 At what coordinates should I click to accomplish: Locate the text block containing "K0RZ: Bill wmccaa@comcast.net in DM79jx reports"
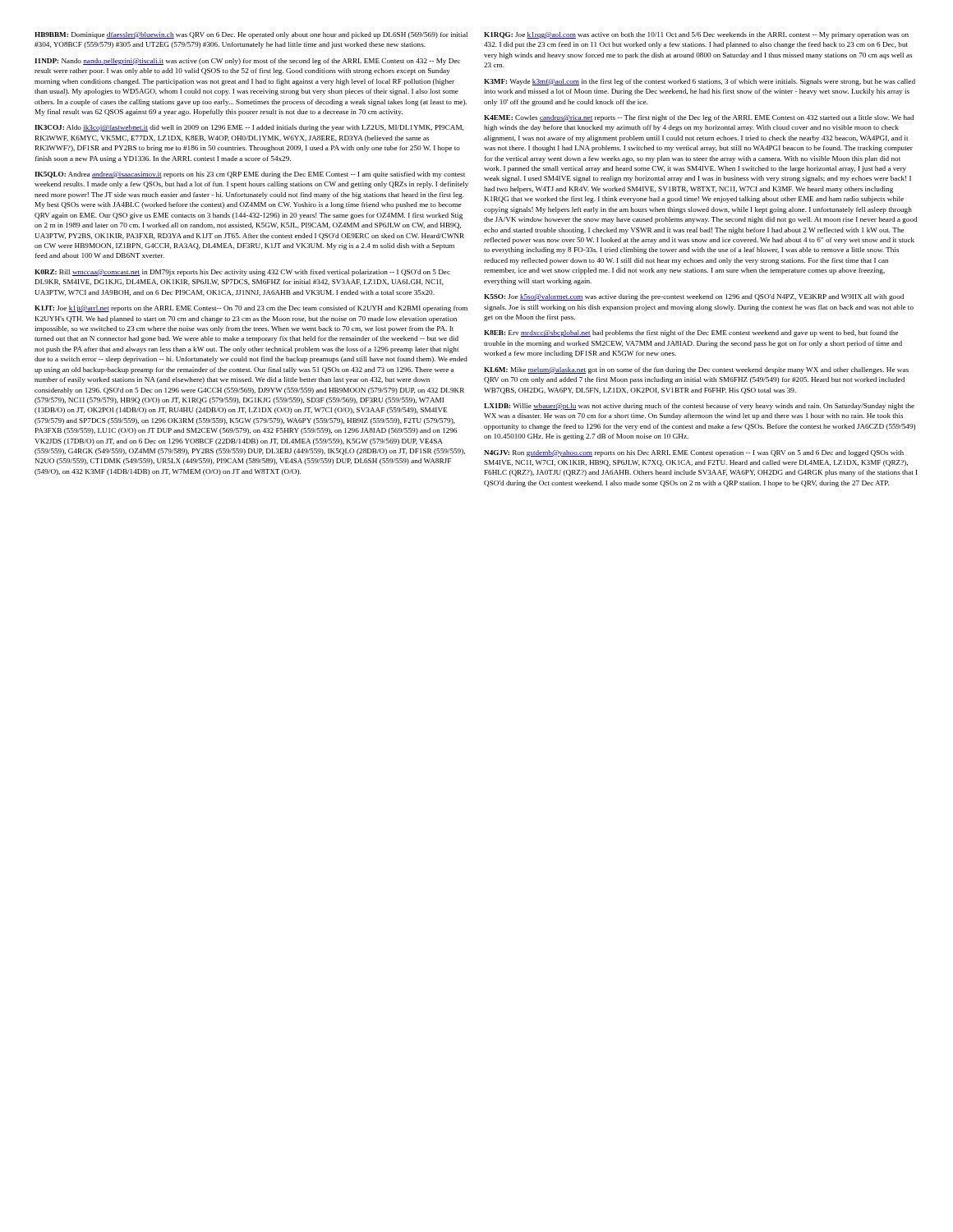coord(242,282)
